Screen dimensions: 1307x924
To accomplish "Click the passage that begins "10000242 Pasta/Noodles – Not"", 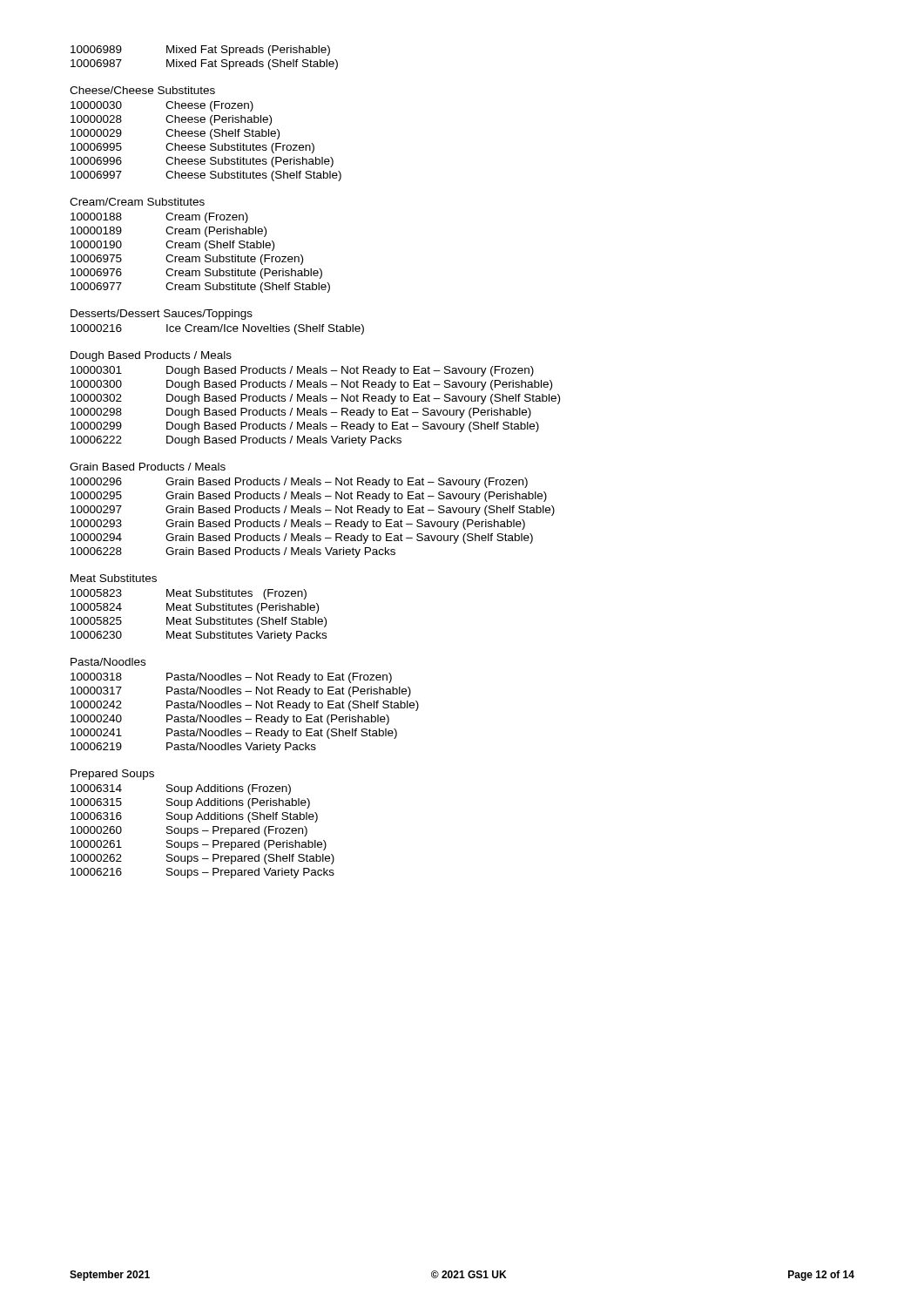I will (x=244, y=704).
